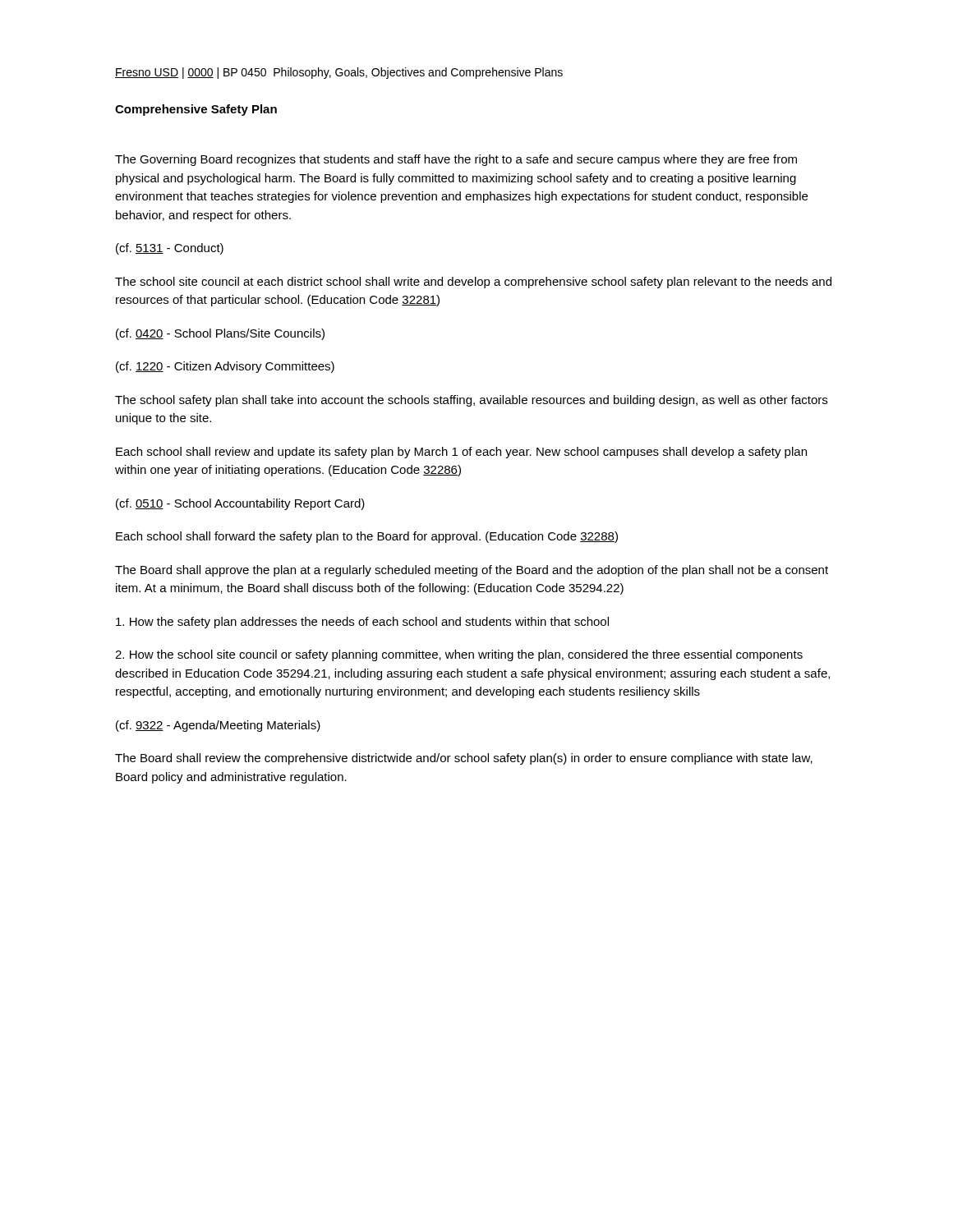Find the block on this page that starts "The Governing Board"
This screenshot has width=953, height=1232.
(x=462, y=187)
